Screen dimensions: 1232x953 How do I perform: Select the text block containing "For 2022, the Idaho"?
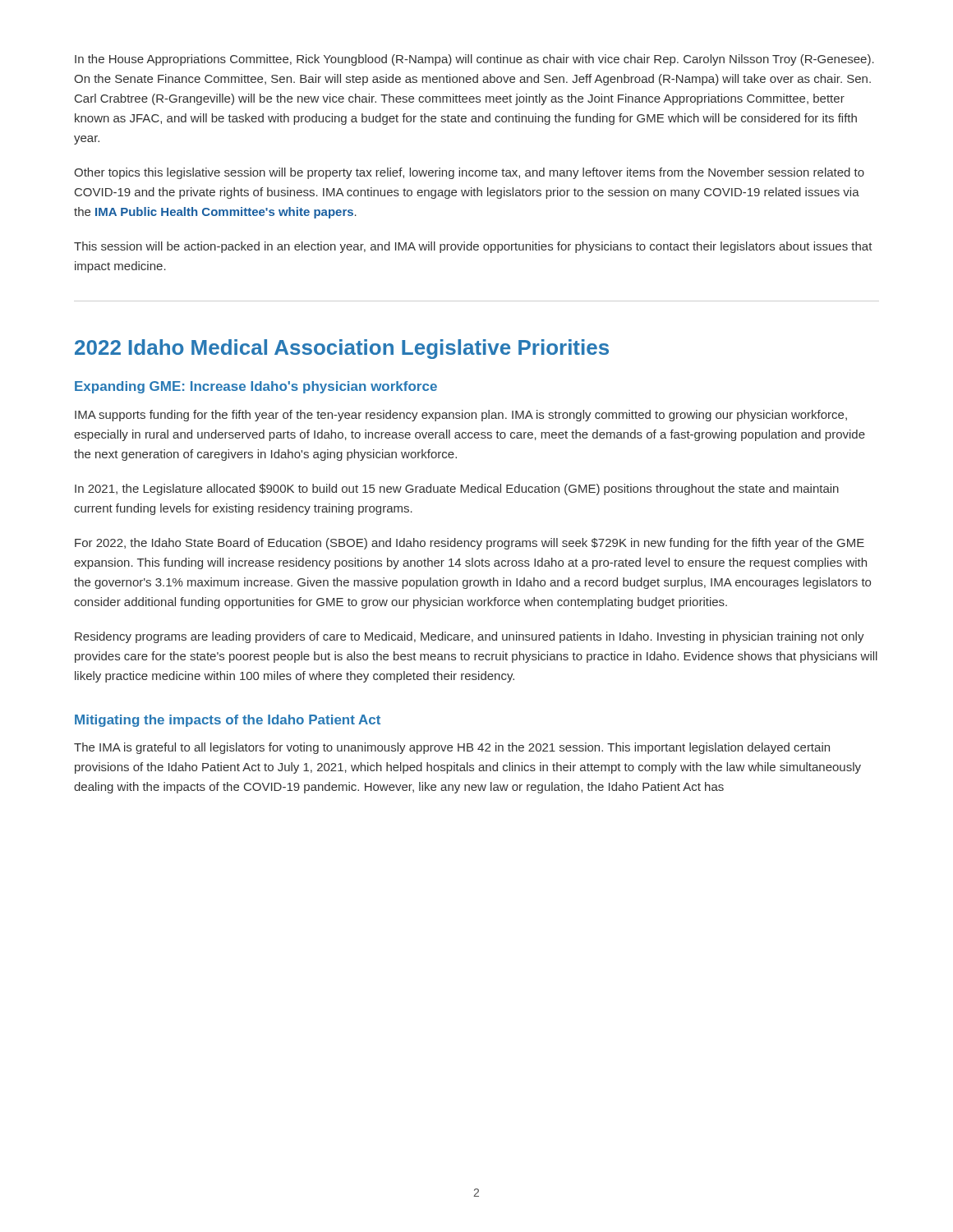[473, 572]
